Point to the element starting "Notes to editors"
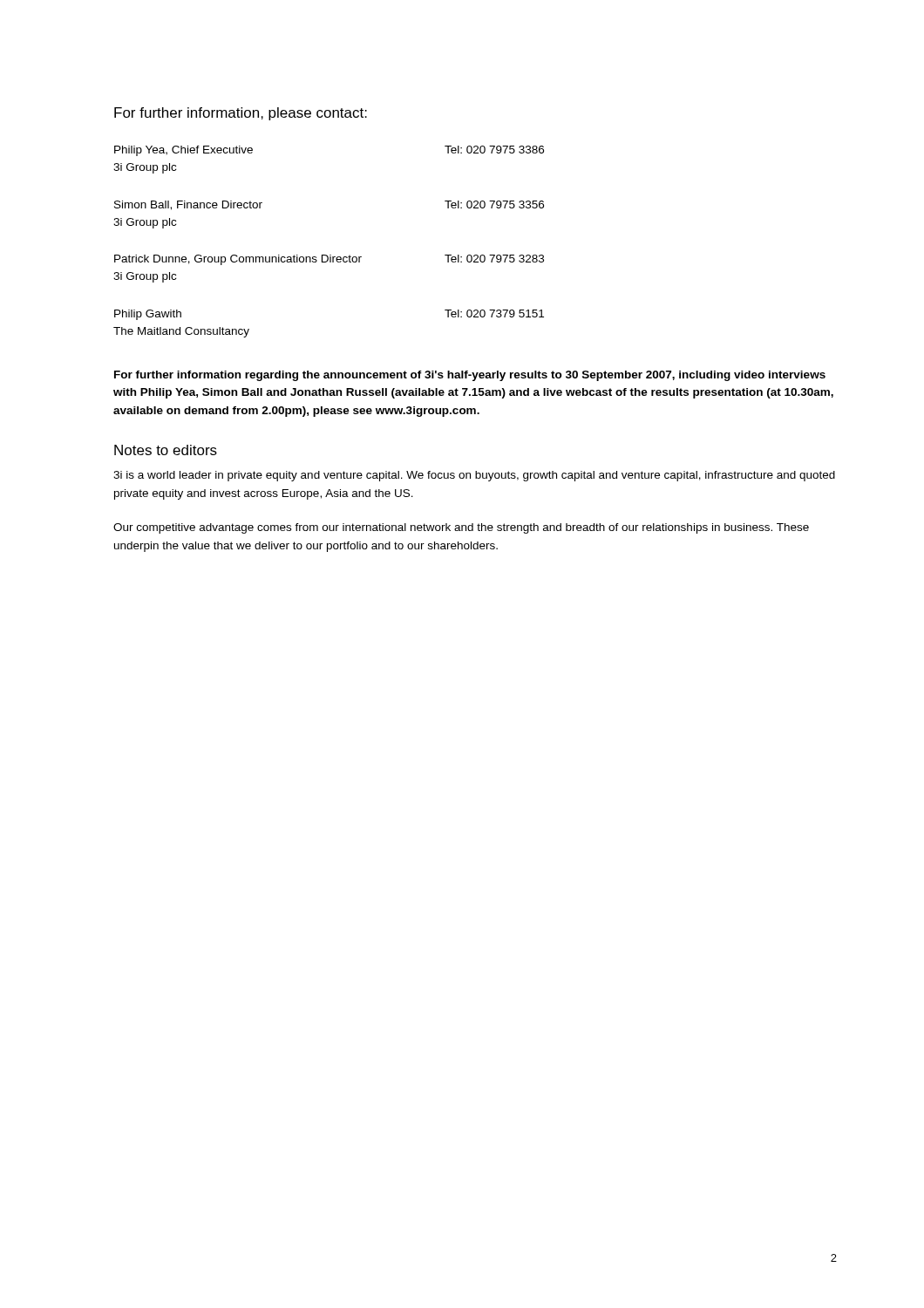Image resolution: width=924 pixels, height=1308 pixels. (165, 450)
